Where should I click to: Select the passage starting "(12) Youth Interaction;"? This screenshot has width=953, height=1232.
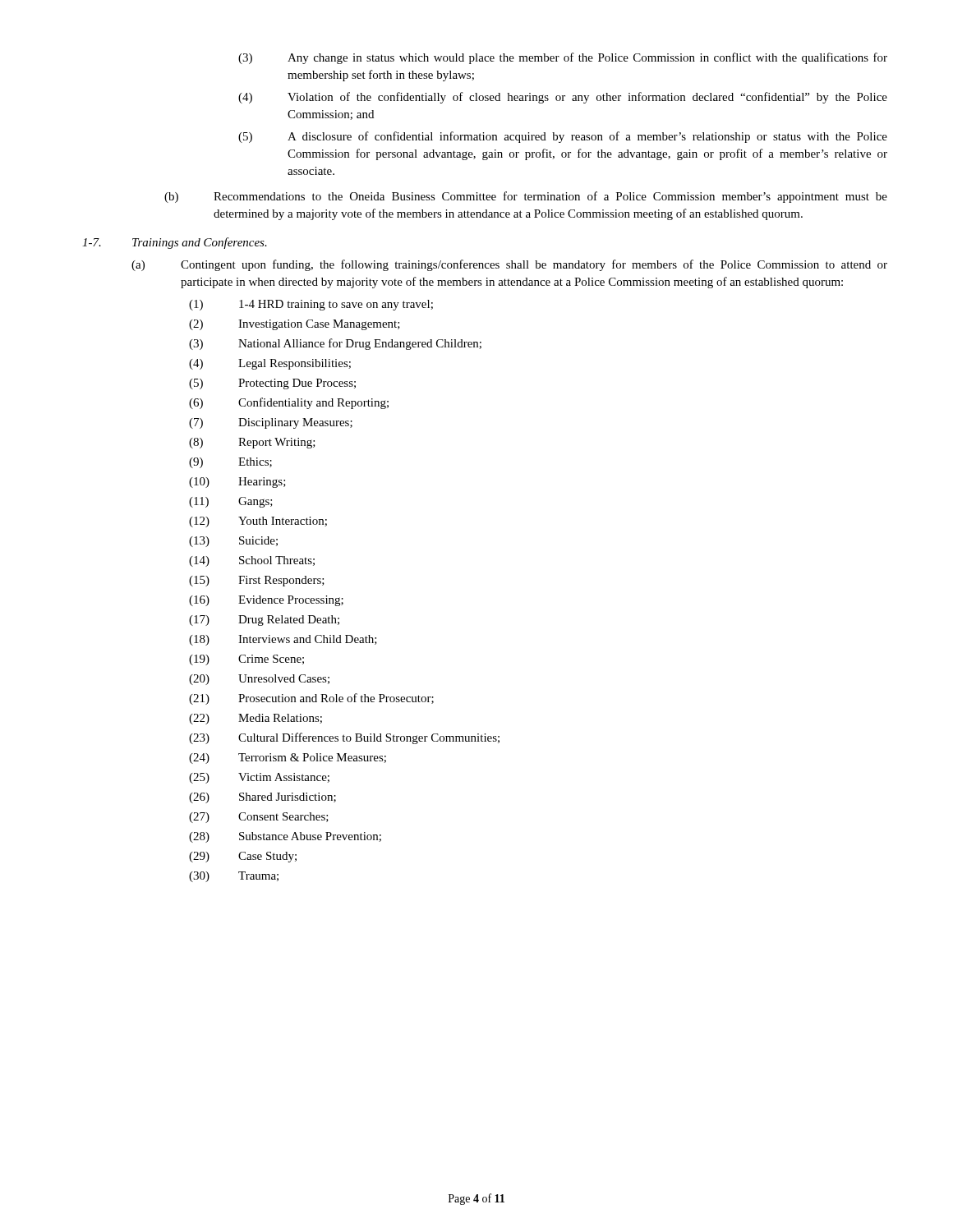258,522
